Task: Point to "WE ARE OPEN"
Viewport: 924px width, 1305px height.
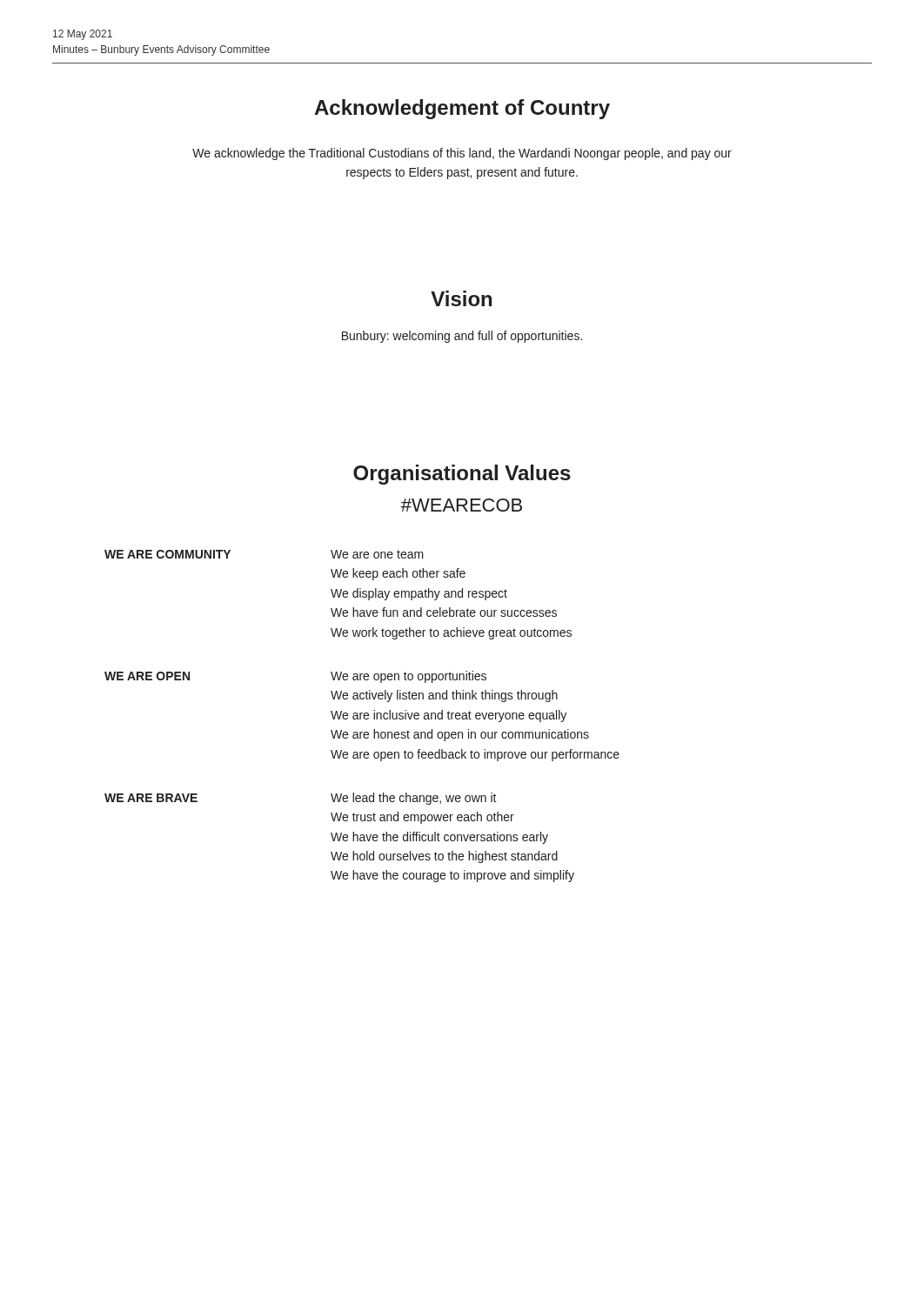Action: [148, 676]
